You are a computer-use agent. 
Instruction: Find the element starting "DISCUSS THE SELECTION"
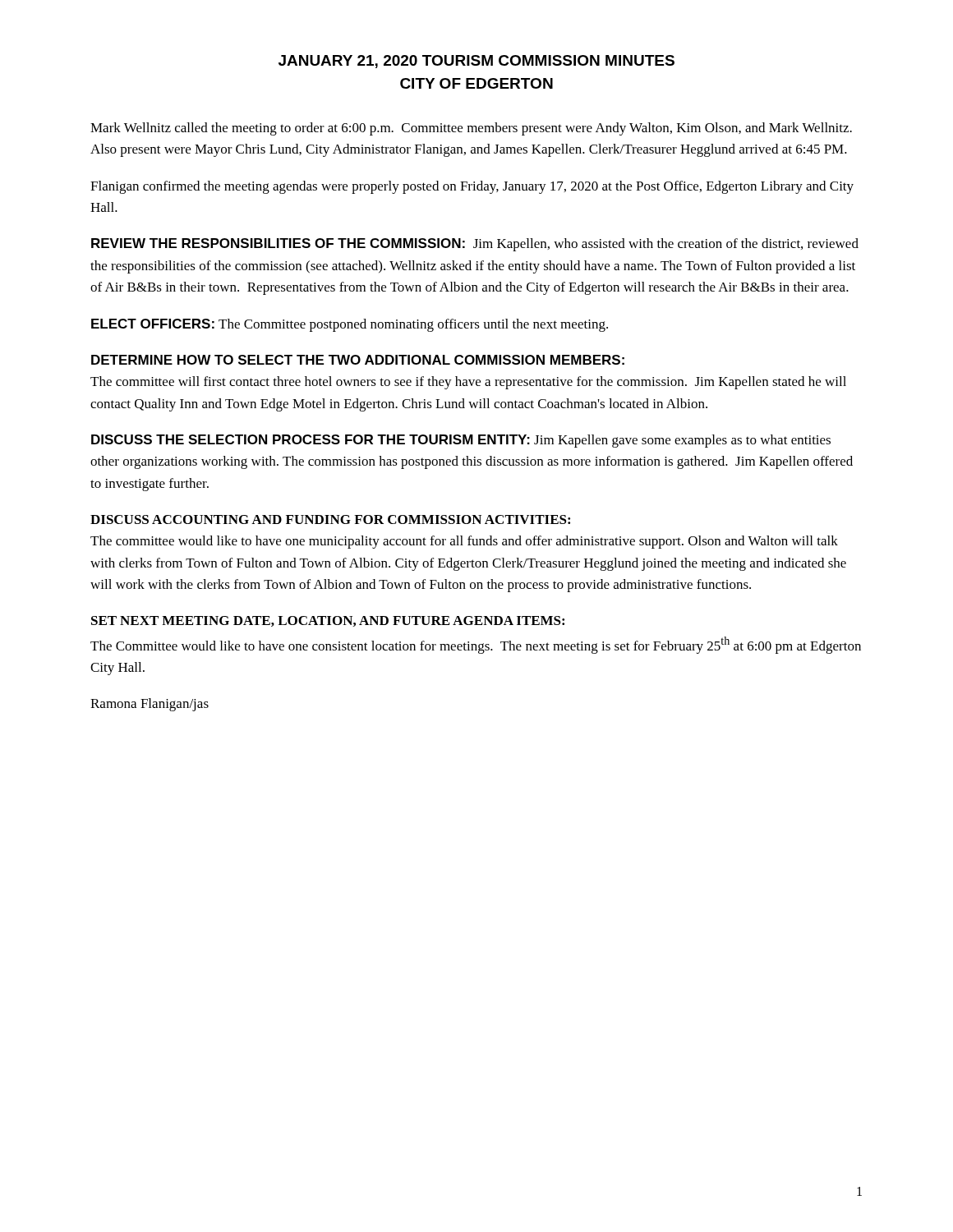point(472,461)
